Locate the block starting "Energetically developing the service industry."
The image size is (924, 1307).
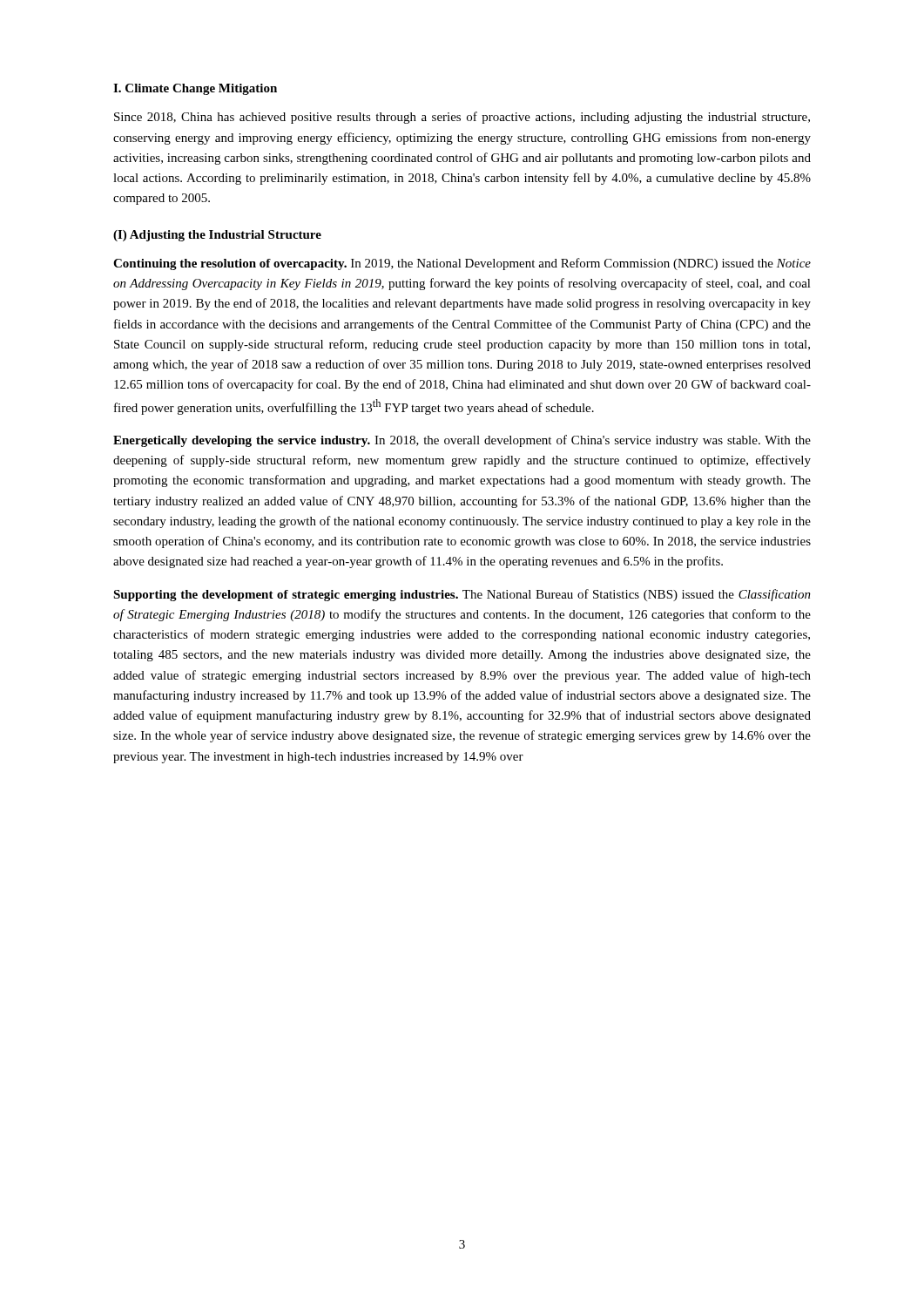462,501
